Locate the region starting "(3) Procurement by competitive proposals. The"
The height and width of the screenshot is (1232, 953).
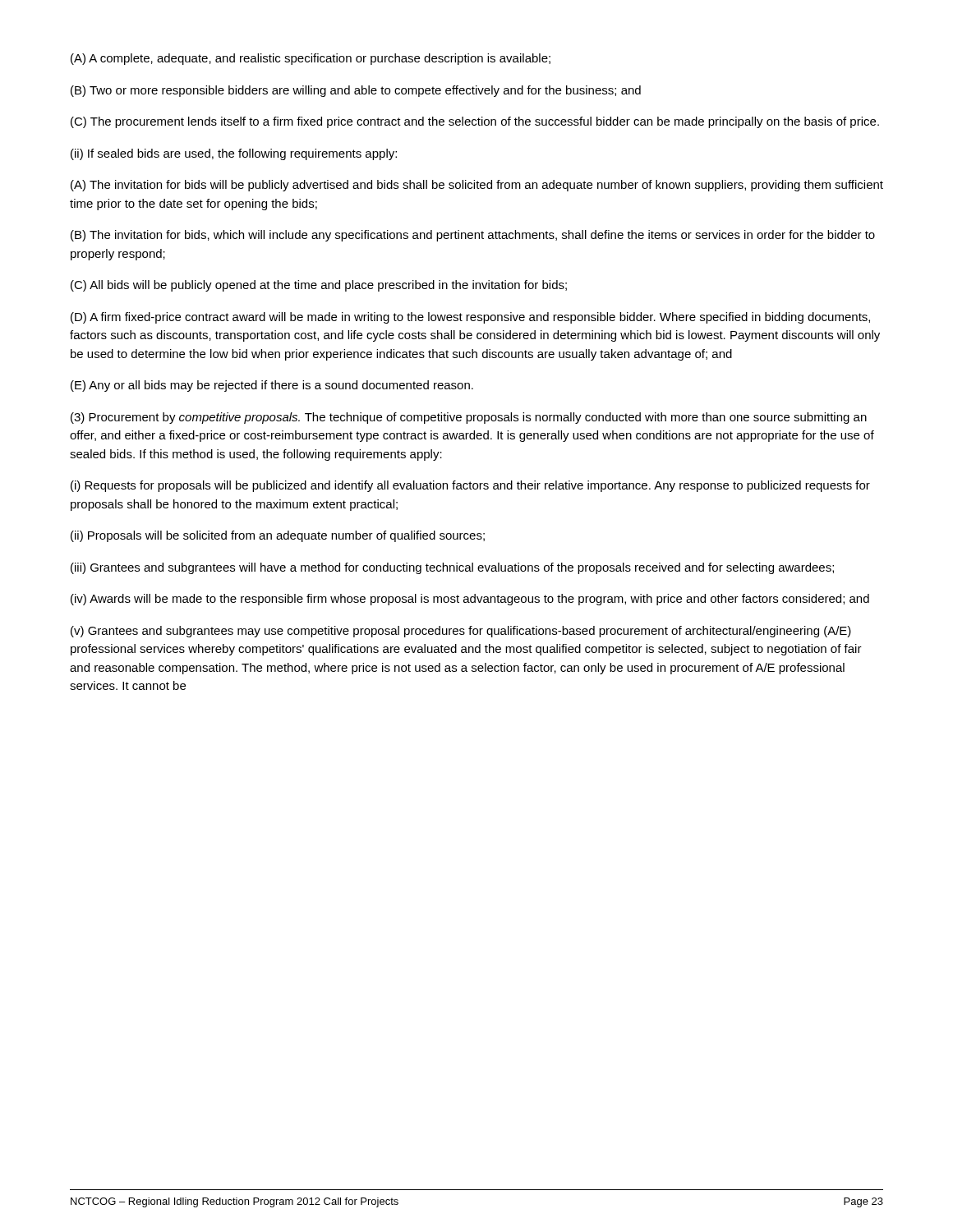coord(472,435)
